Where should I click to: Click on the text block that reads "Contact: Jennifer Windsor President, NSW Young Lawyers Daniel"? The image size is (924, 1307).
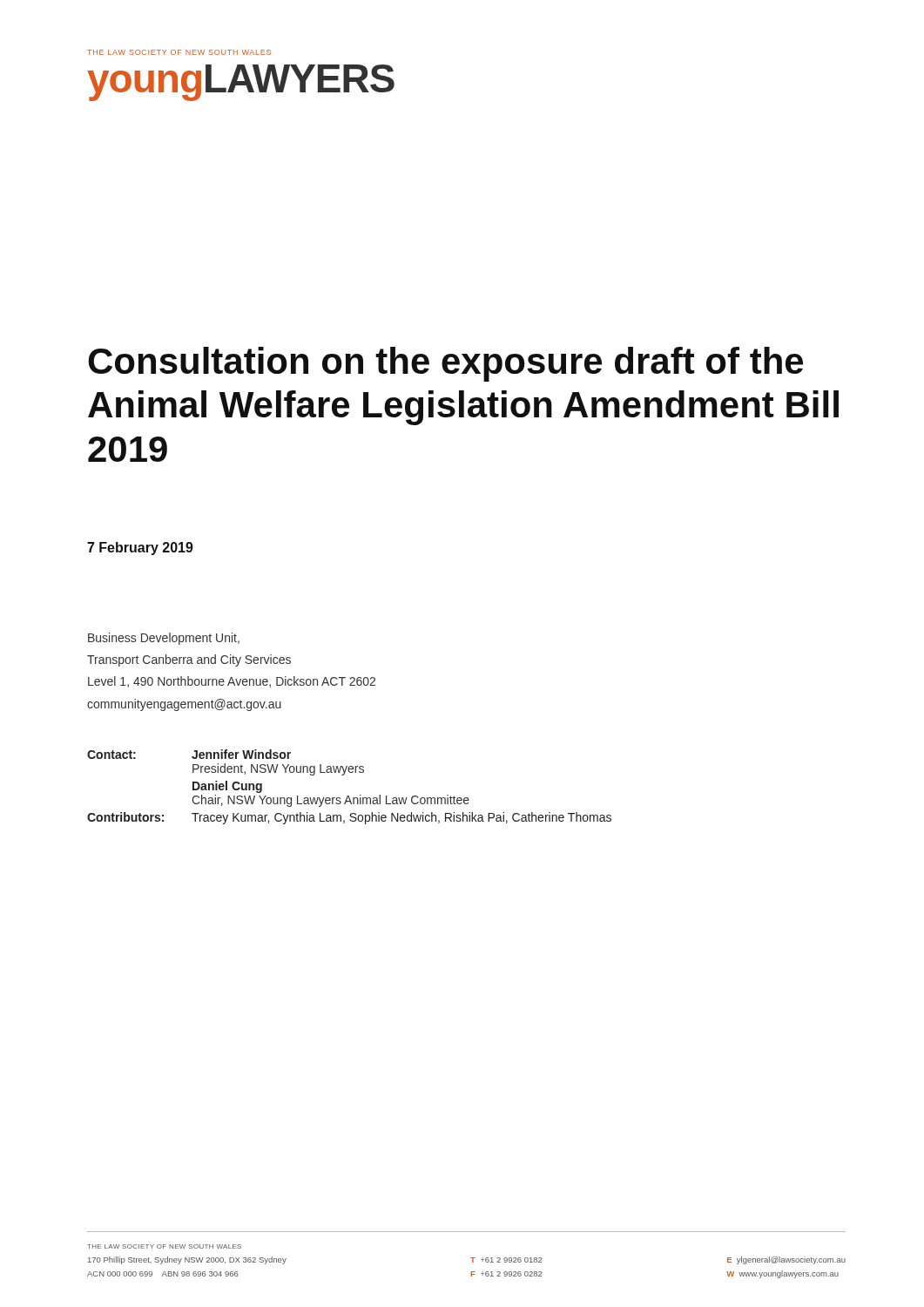point(466,788)
